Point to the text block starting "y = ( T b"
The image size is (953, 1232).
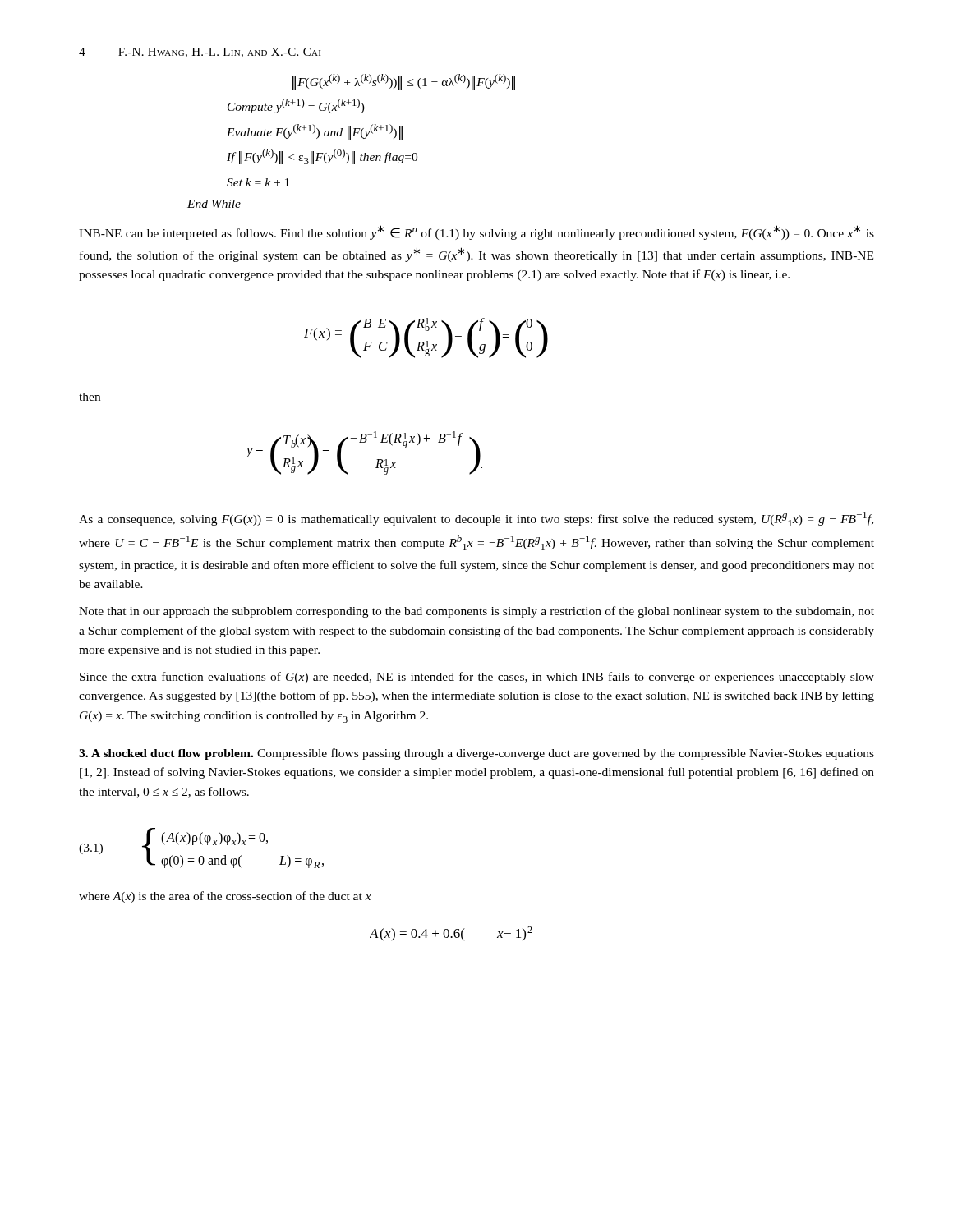click(x=476, y=451)
